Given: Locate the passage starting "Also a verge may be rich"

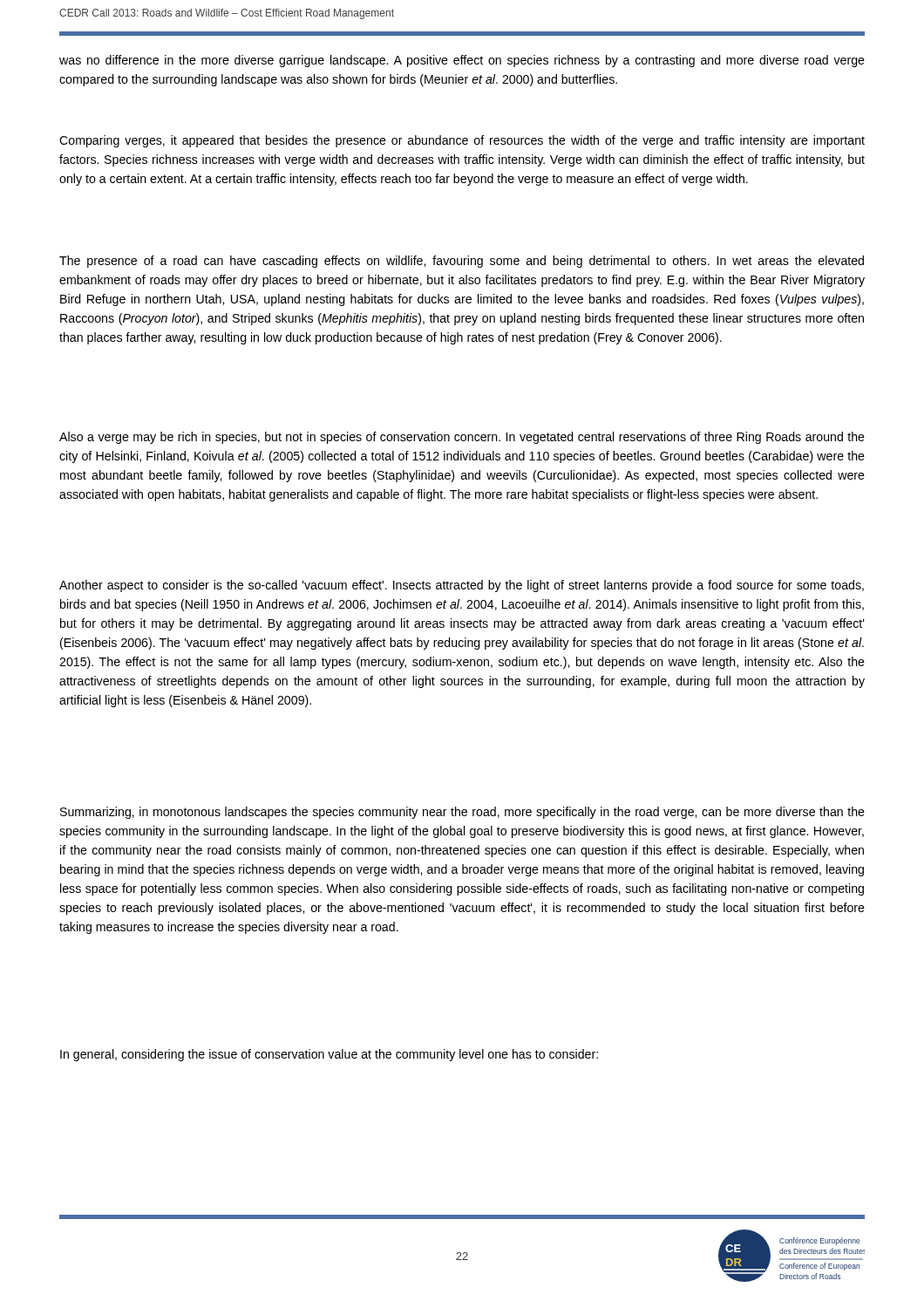Looking at the screenshot, I should 462,466.
